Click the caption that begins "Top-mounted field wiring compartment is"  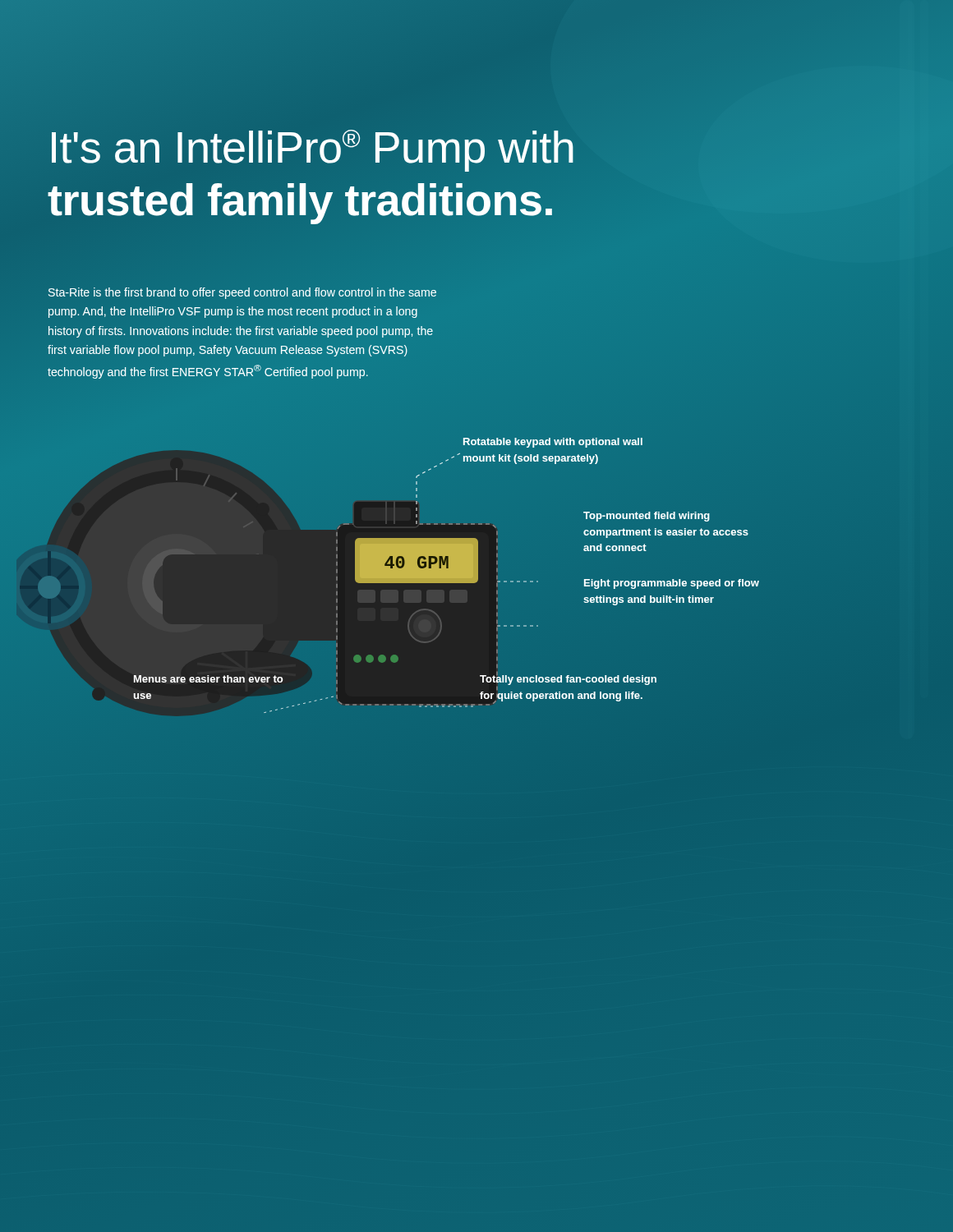pos(666,531)
